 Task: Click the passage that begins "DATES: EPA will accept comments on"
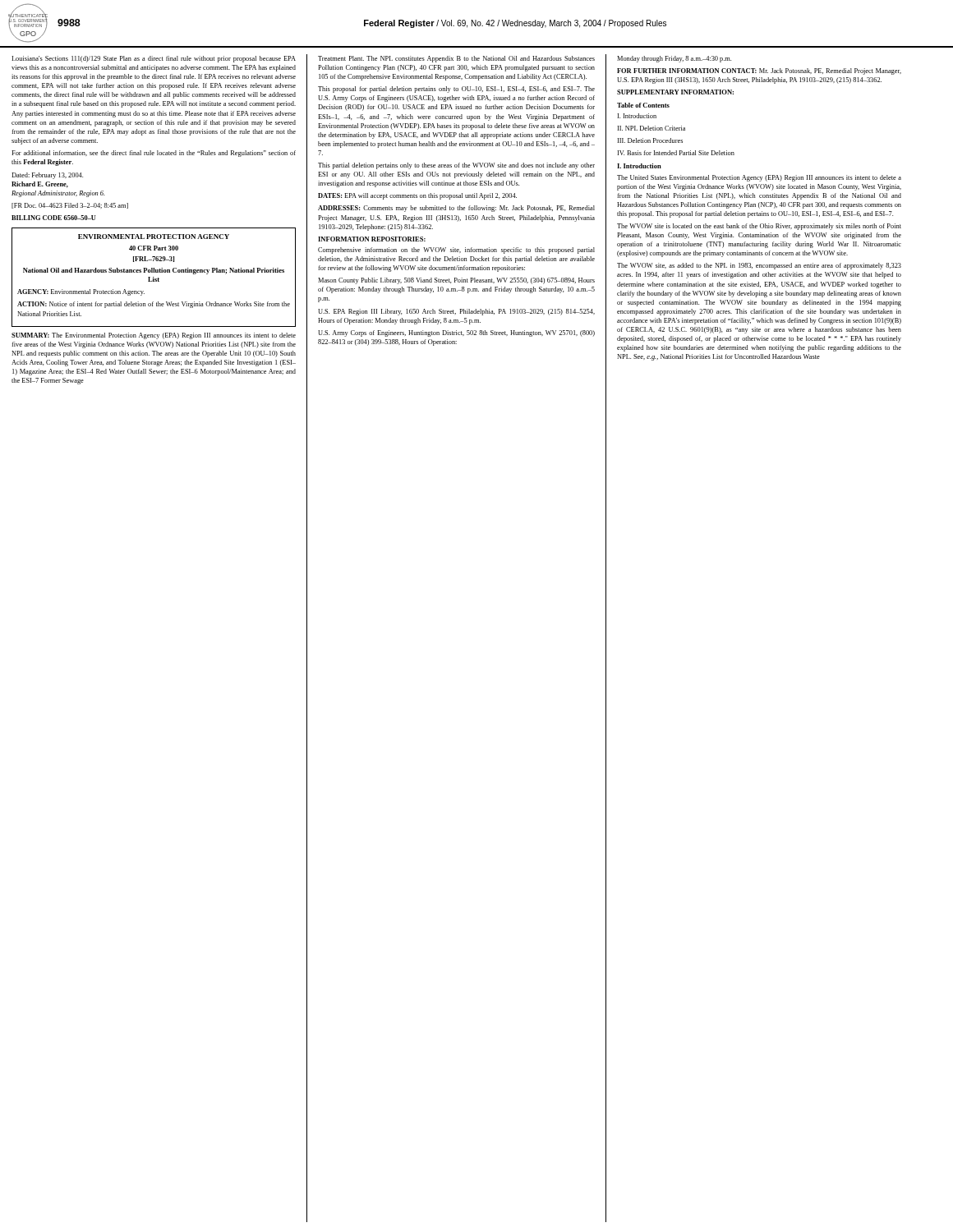pyautogui.click(x=456, y=196)
